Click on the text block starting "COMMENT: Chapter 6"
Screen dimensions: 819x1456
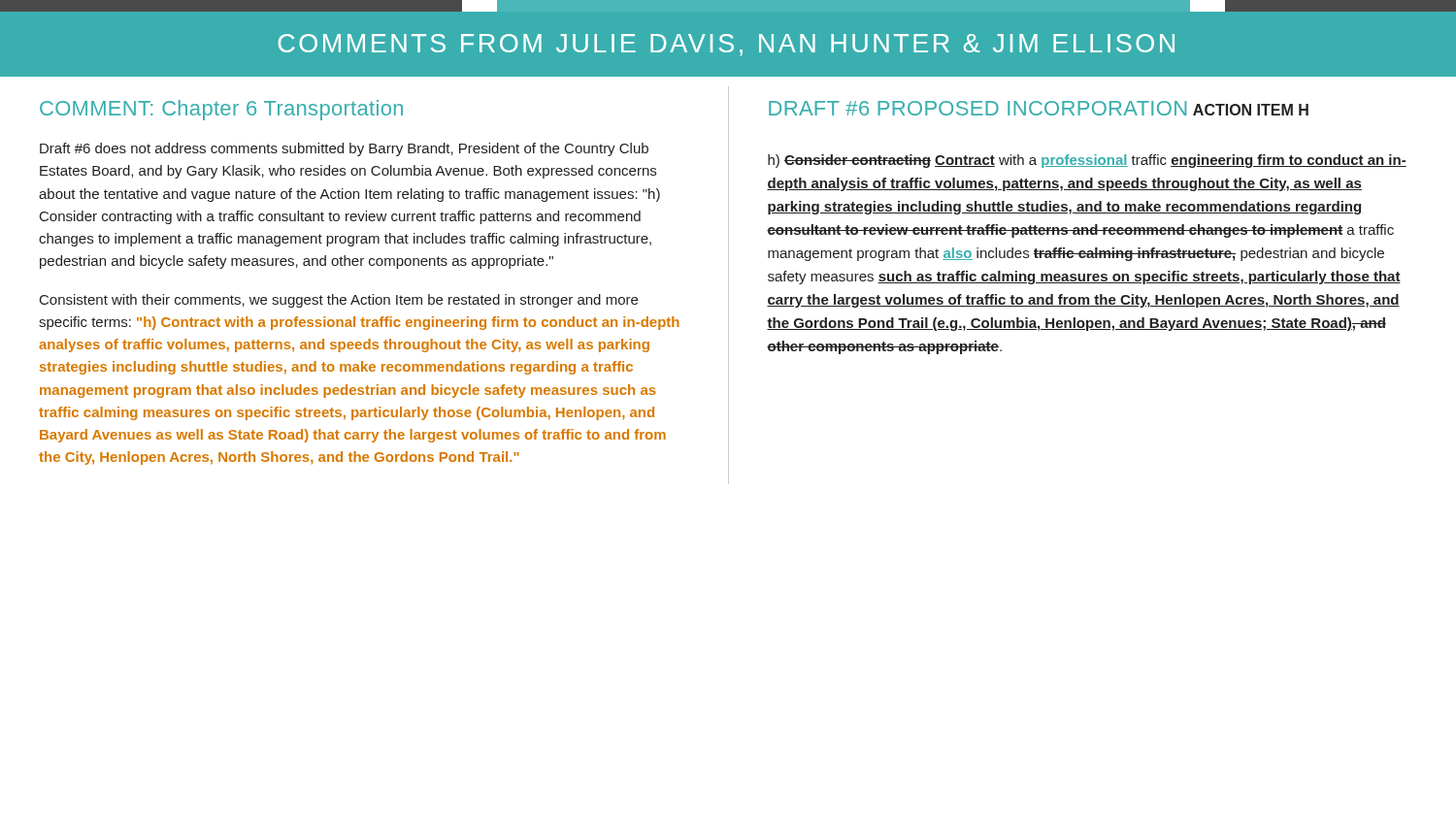tap(222, 109)
